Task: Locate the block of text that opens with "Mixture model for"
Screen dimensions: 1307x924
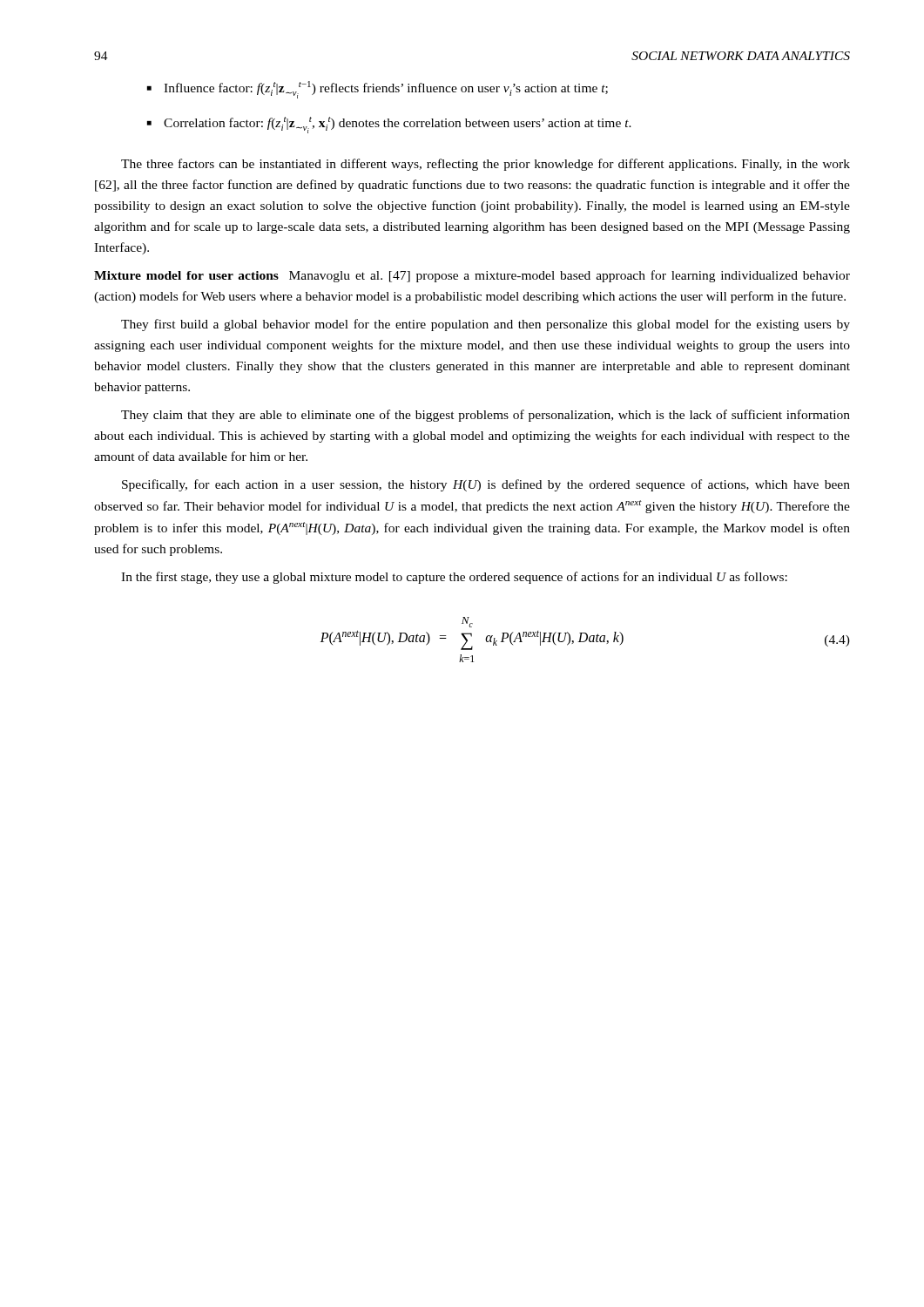Action: tap(472, 285)
